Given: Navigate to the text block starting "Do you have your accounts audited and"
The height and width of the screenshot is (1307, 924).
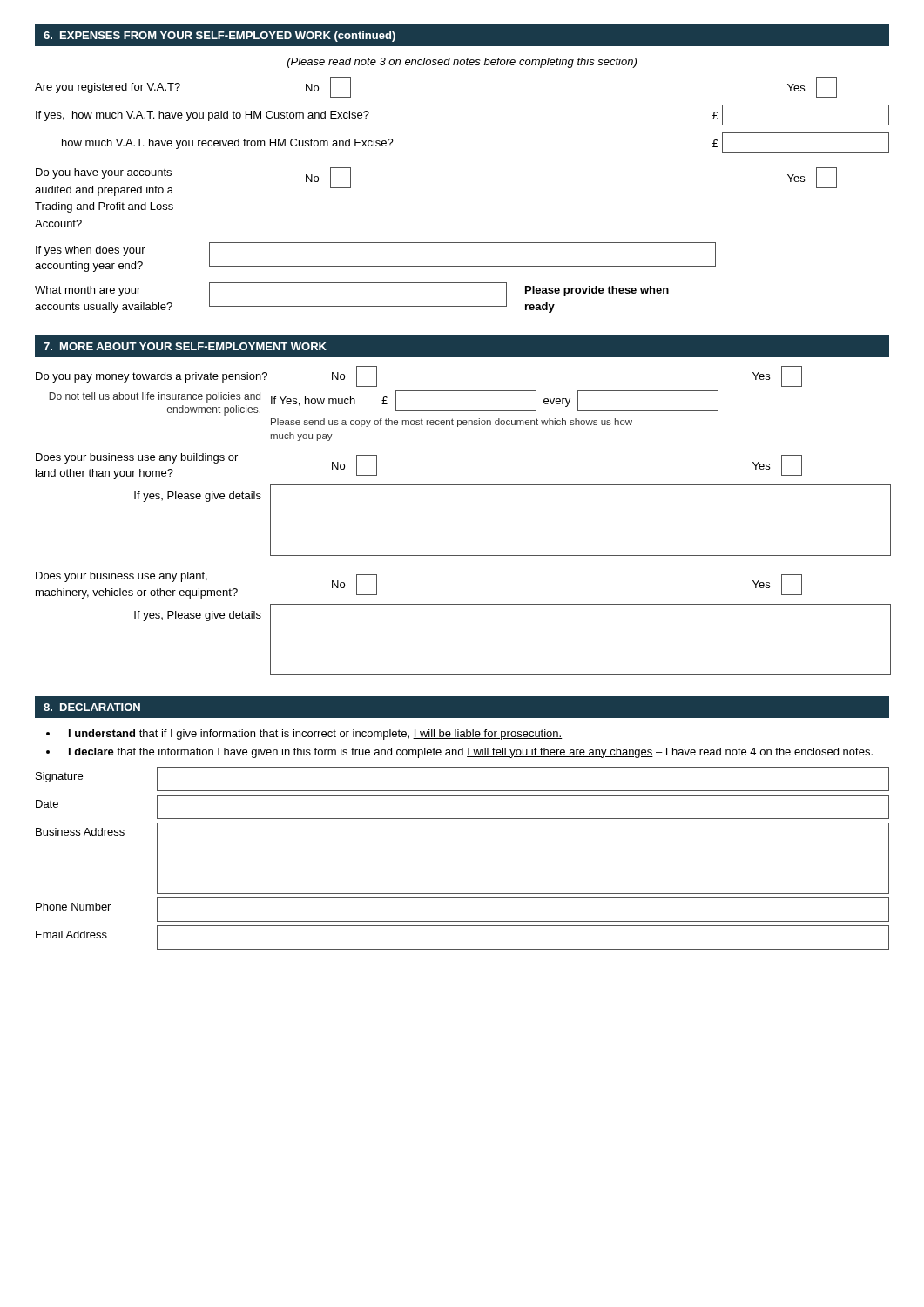Looking at the screenshot, I should pyautogui.click(x=93, y=186).
